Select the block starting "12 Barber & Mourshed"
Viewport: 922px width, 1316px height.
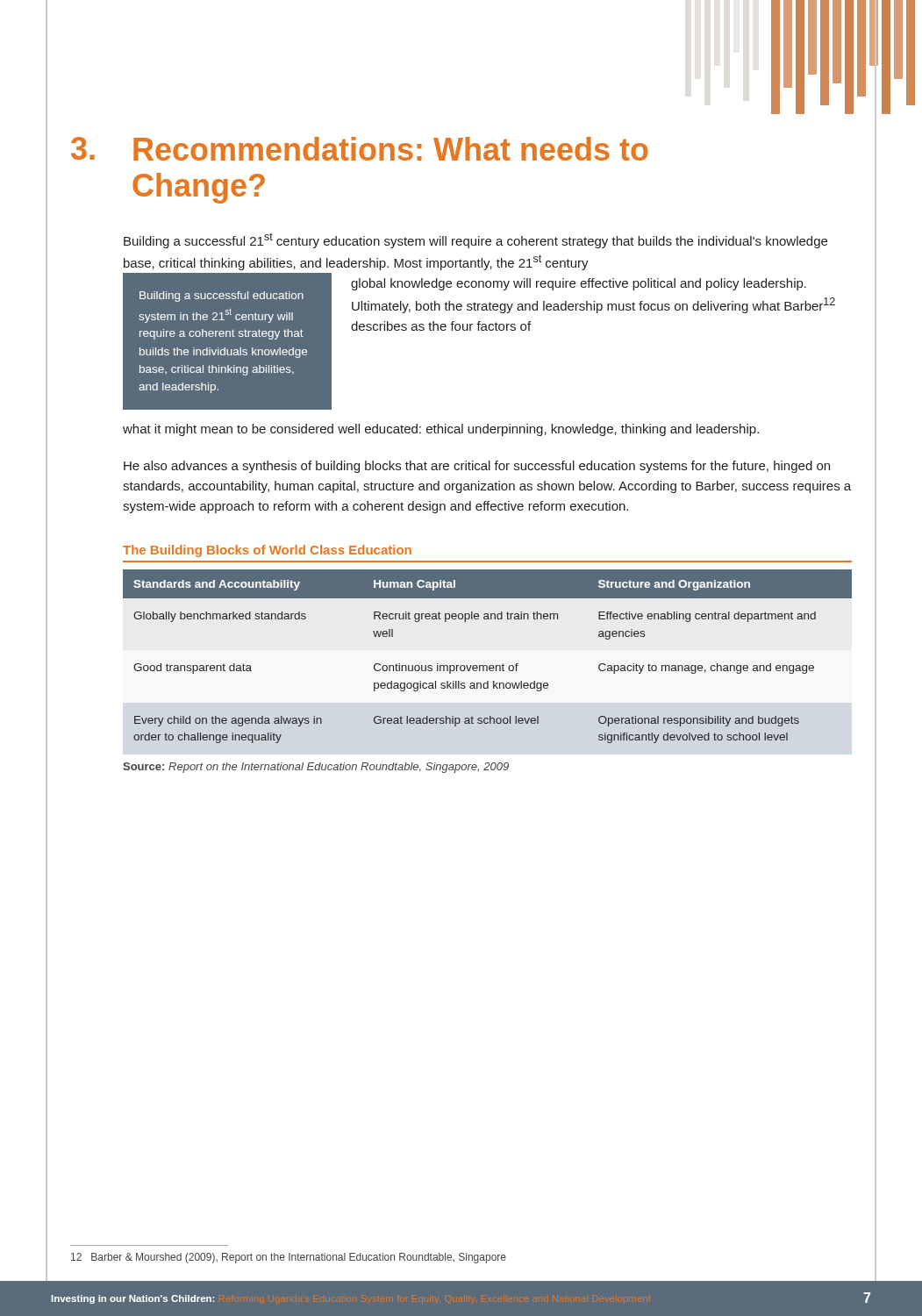tap(461, 1254)
